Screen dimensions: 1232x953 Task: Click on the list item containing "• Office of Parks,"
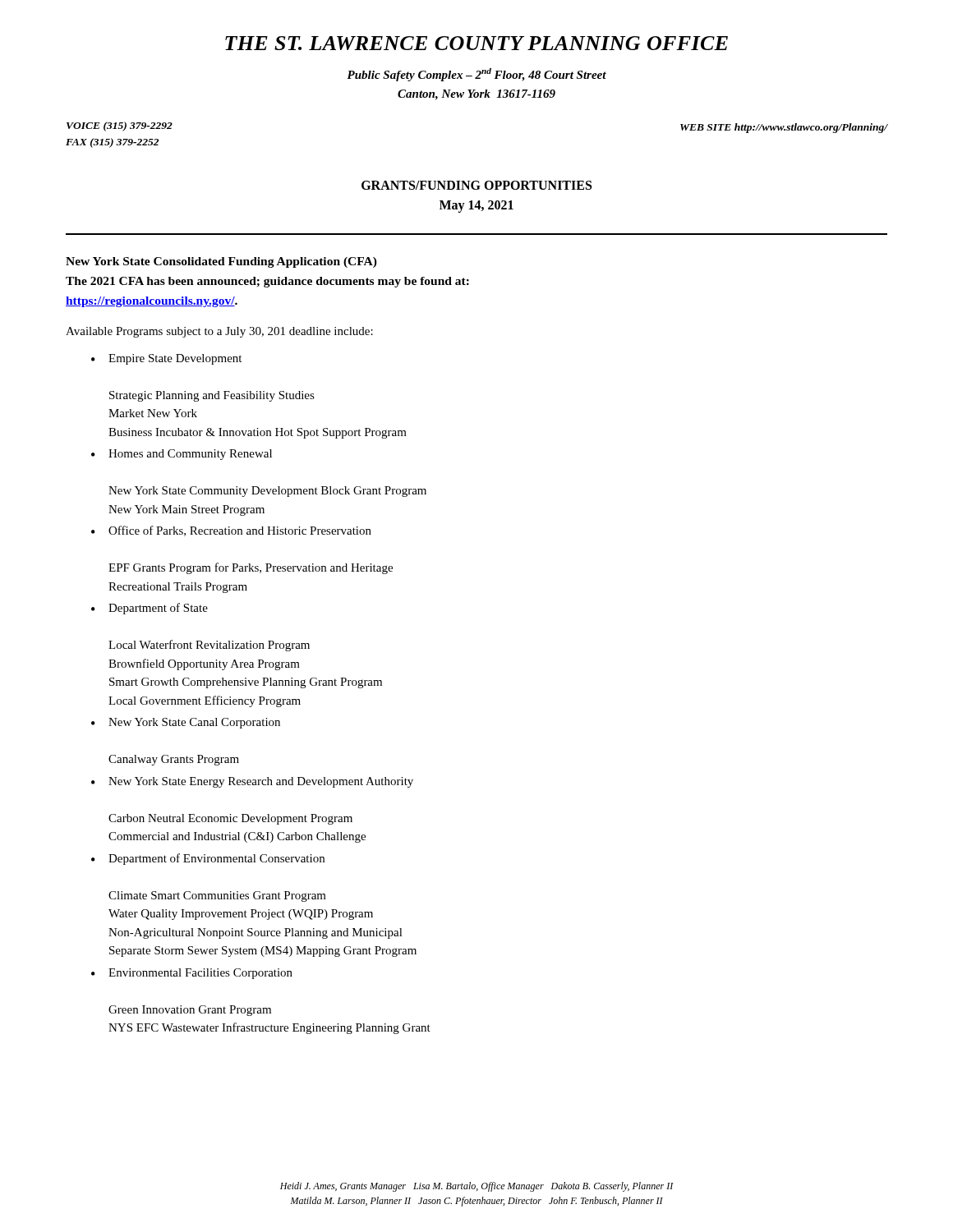(x=231, y=531)
